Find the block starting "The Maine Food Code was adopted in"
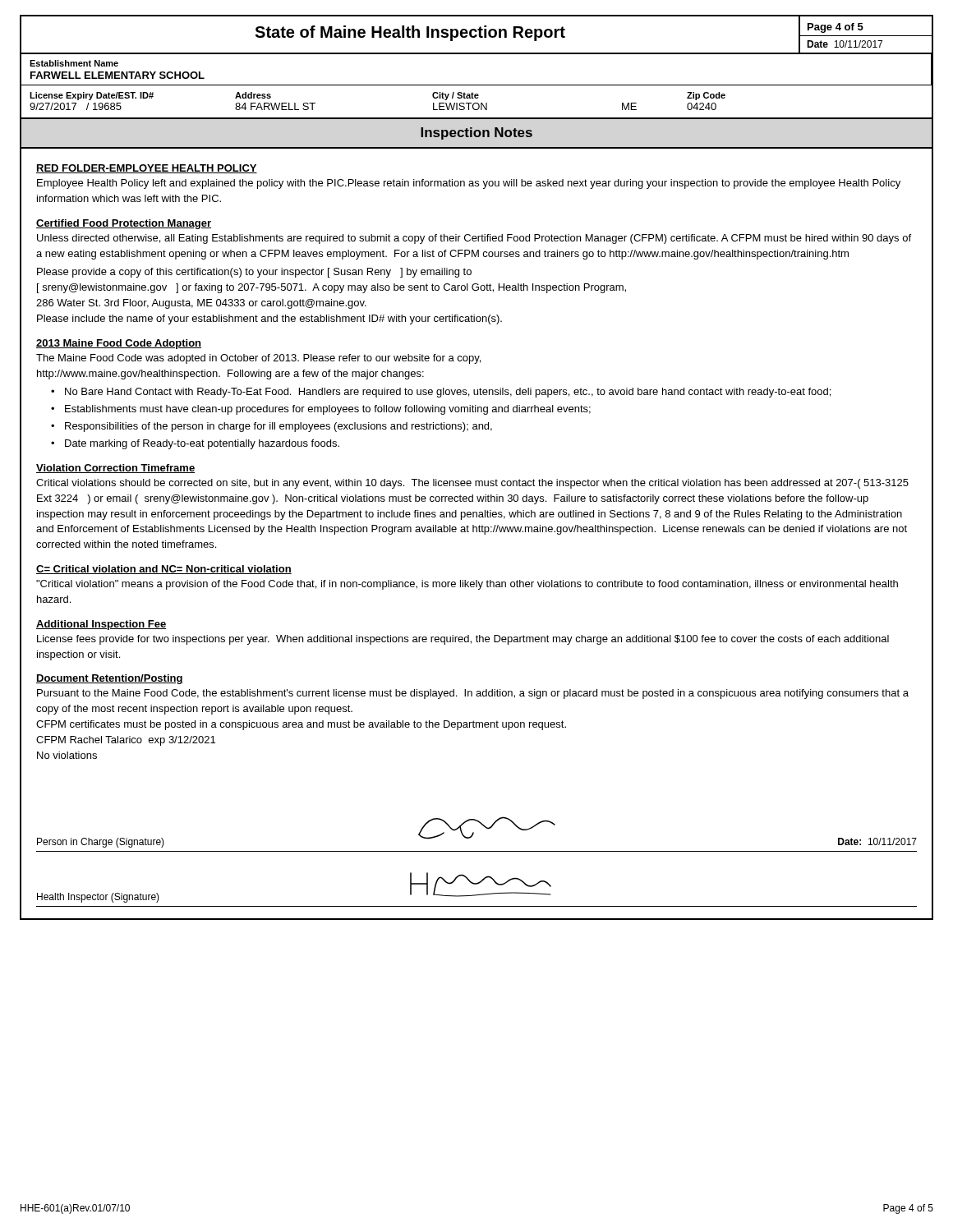 (259, 365)
